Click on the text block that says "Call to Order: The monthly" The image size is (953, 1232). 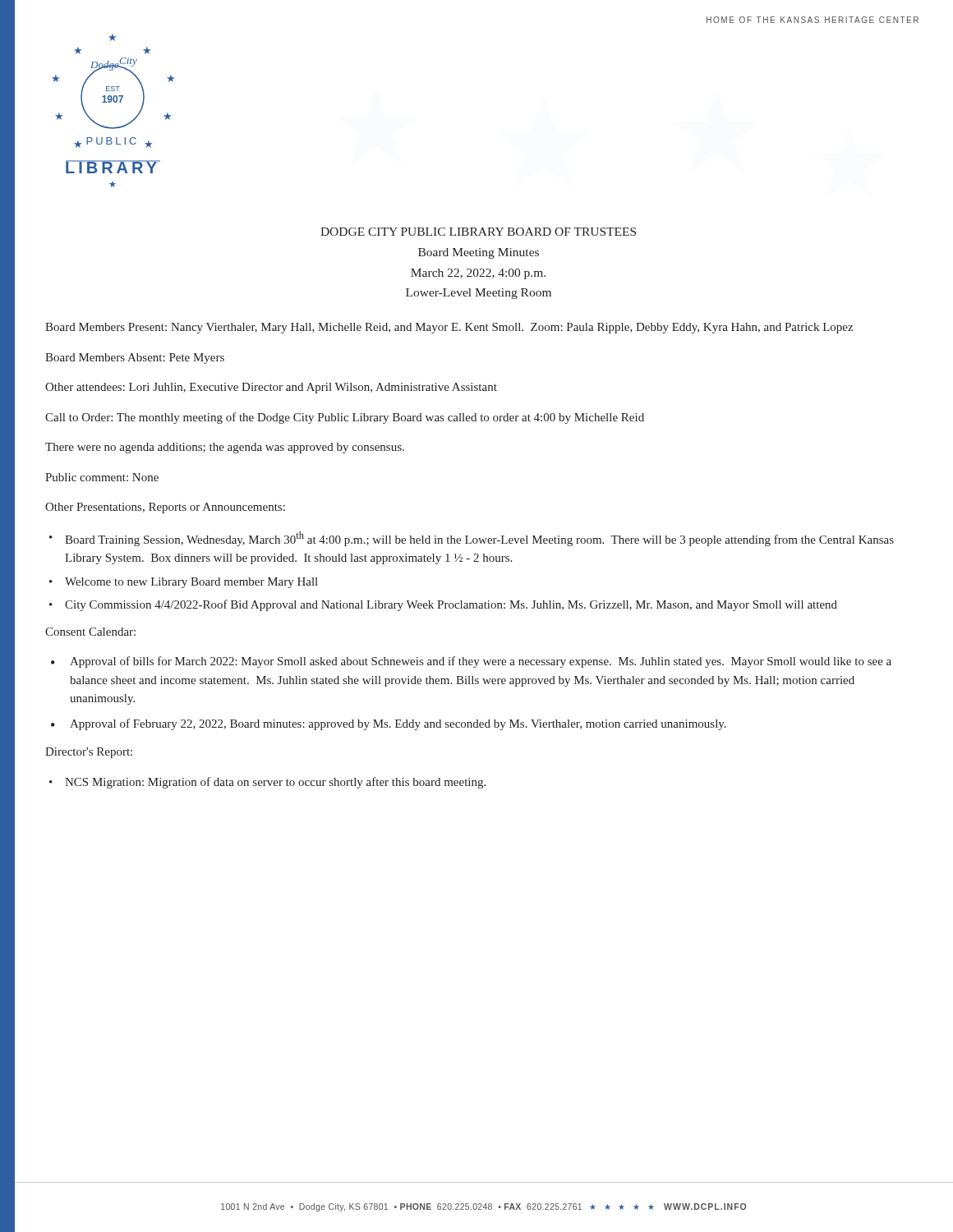345,417
